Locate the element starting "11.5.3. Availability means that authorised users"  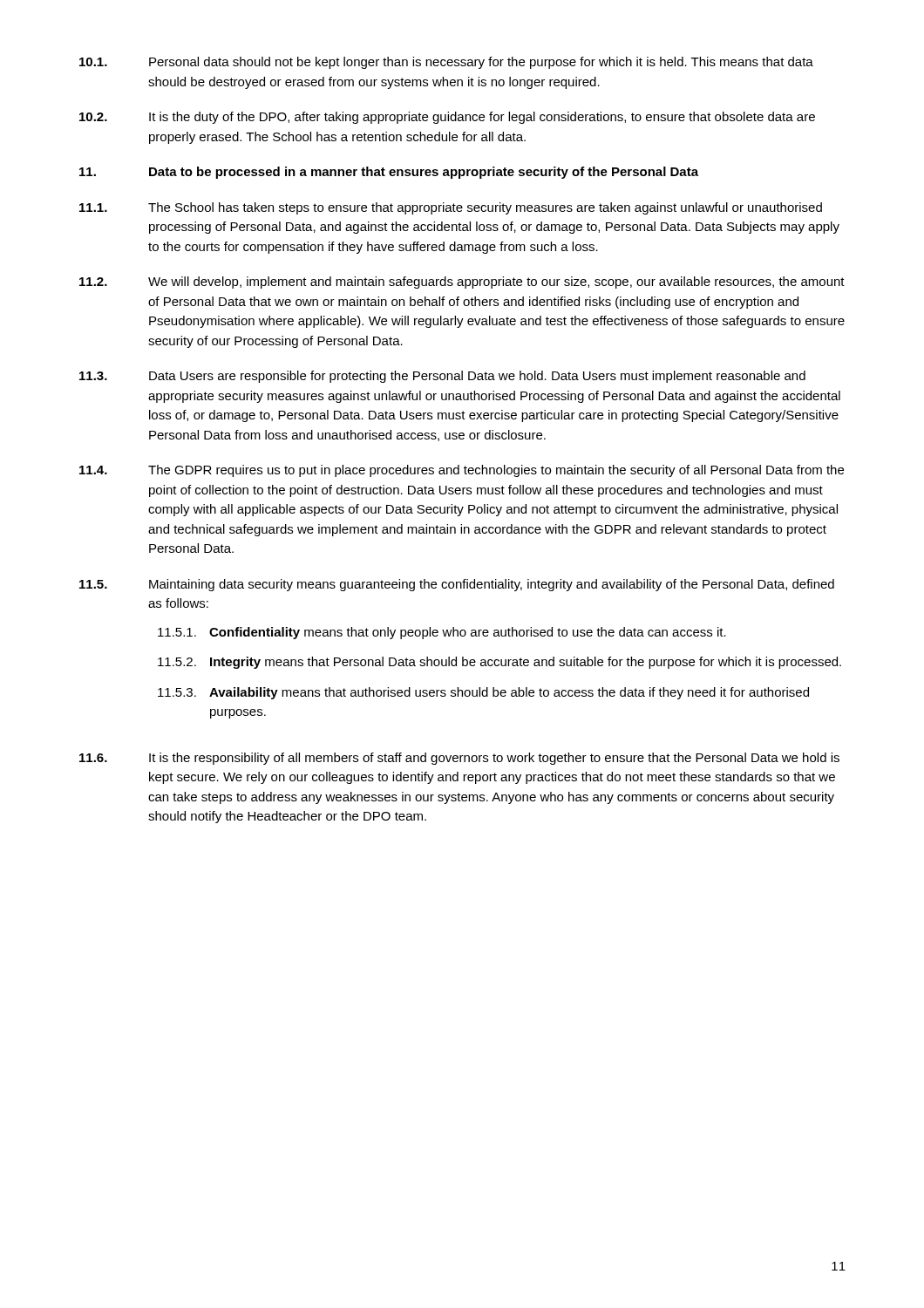click(x=497, y=702)
